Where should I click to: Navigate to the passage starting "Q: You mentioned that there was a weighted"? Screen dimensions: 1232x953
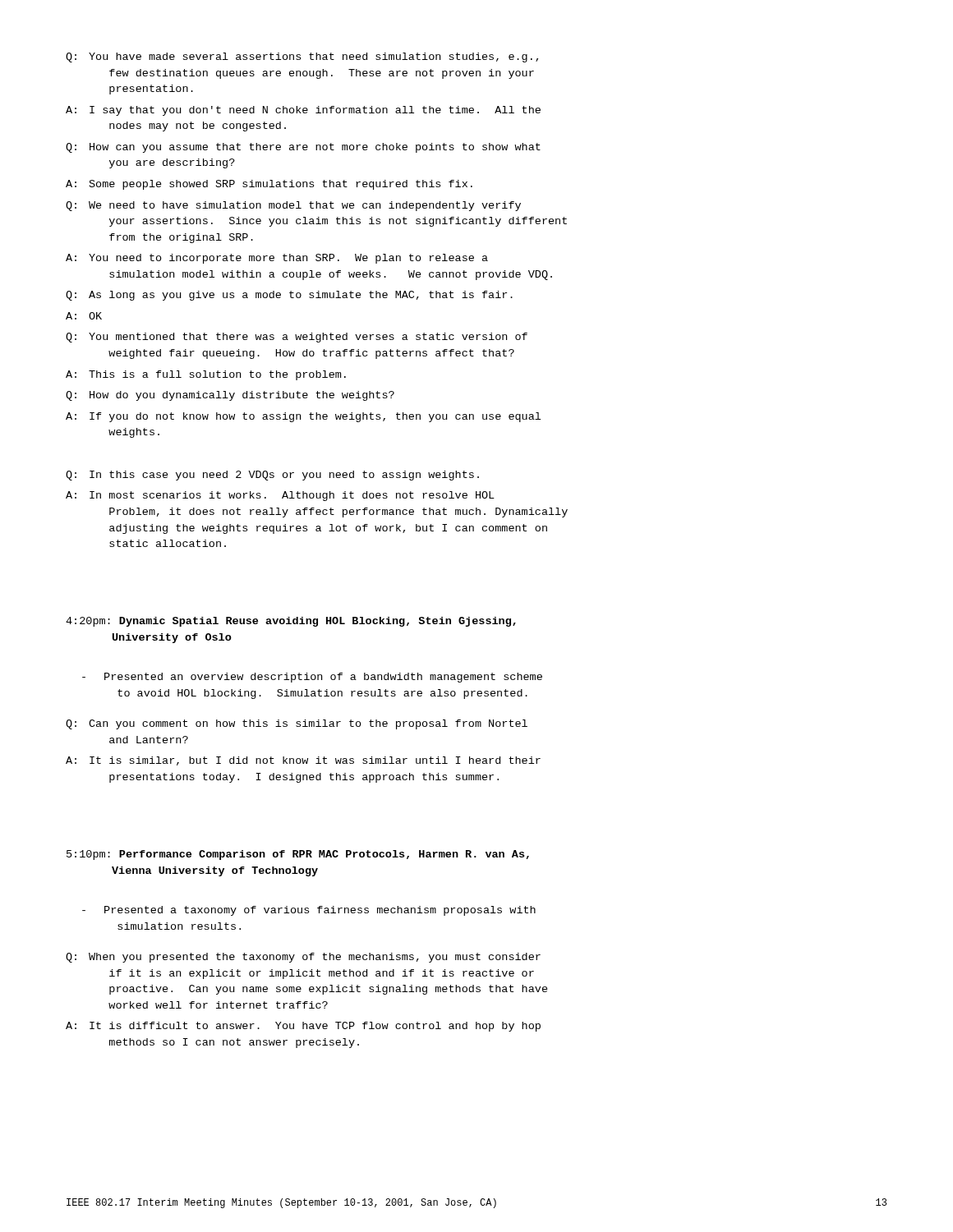tap(476, 346)
